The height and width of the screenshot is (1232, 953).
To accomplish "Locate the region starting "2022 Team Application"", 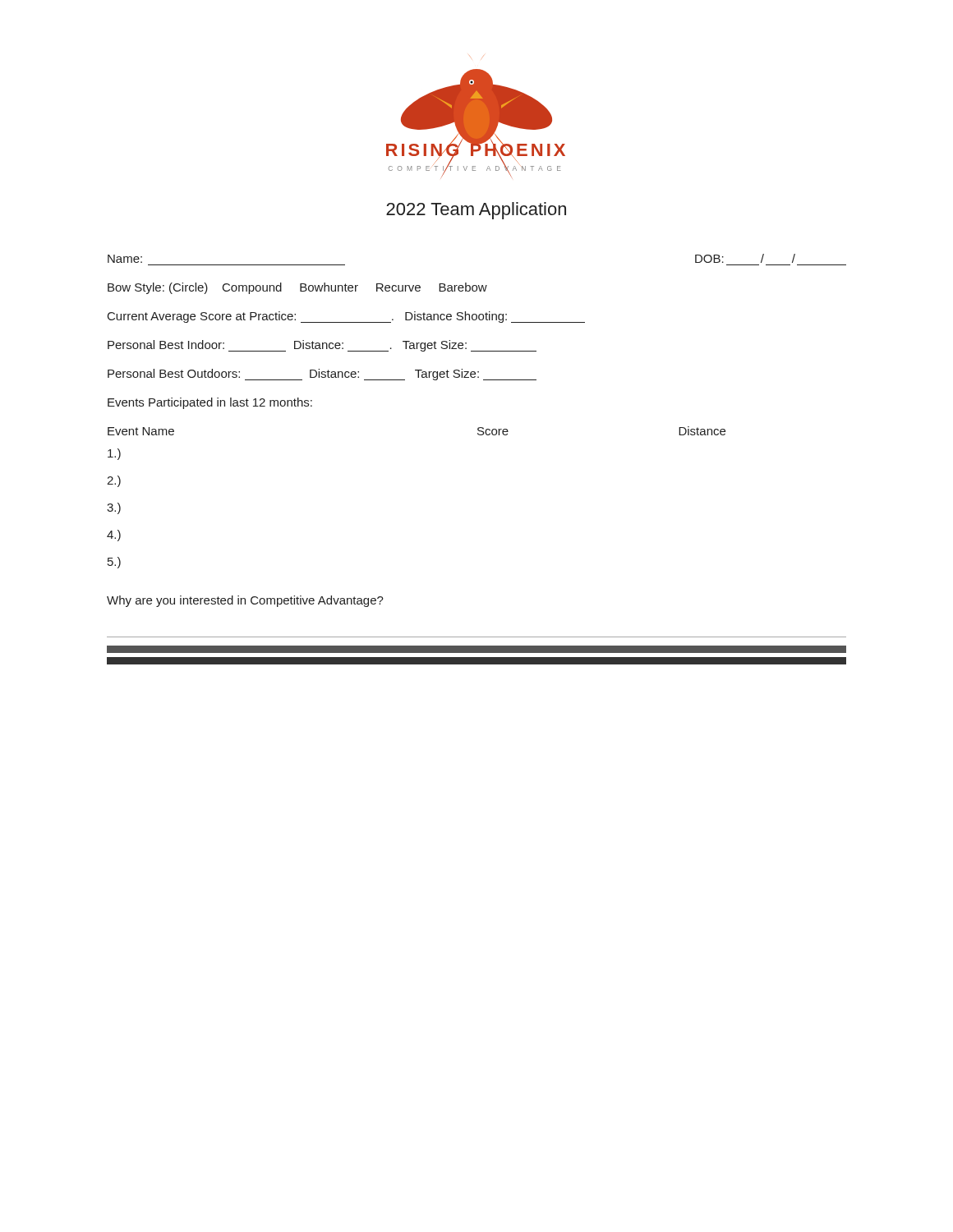I will pos(476,209).
